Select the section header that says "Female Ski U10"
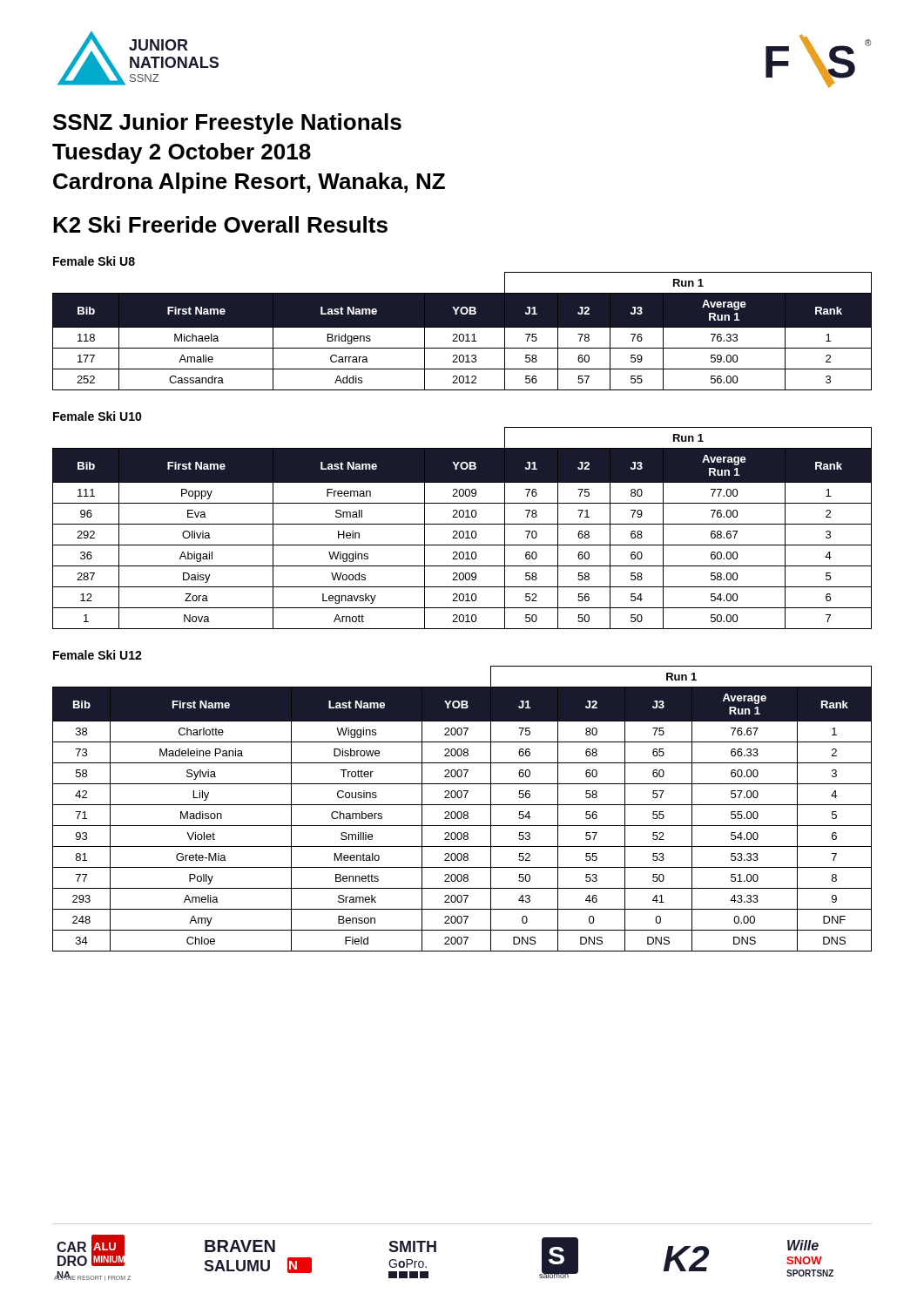Viewport: 924px width, 1307px height. click(x=97, y=417)
